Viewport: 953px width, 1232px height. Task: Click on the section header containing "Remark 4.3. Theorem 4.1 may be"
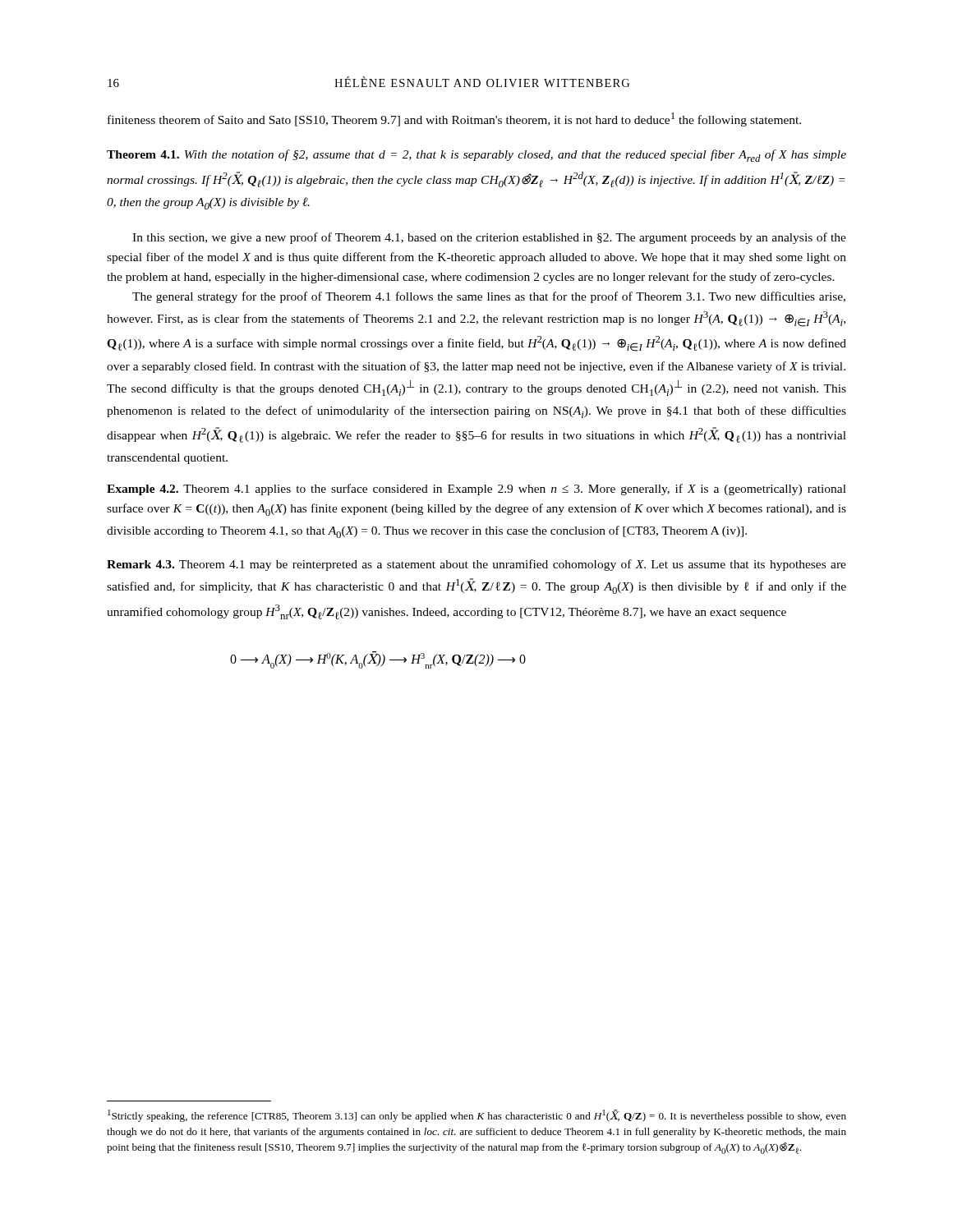[x=476, y=589]
